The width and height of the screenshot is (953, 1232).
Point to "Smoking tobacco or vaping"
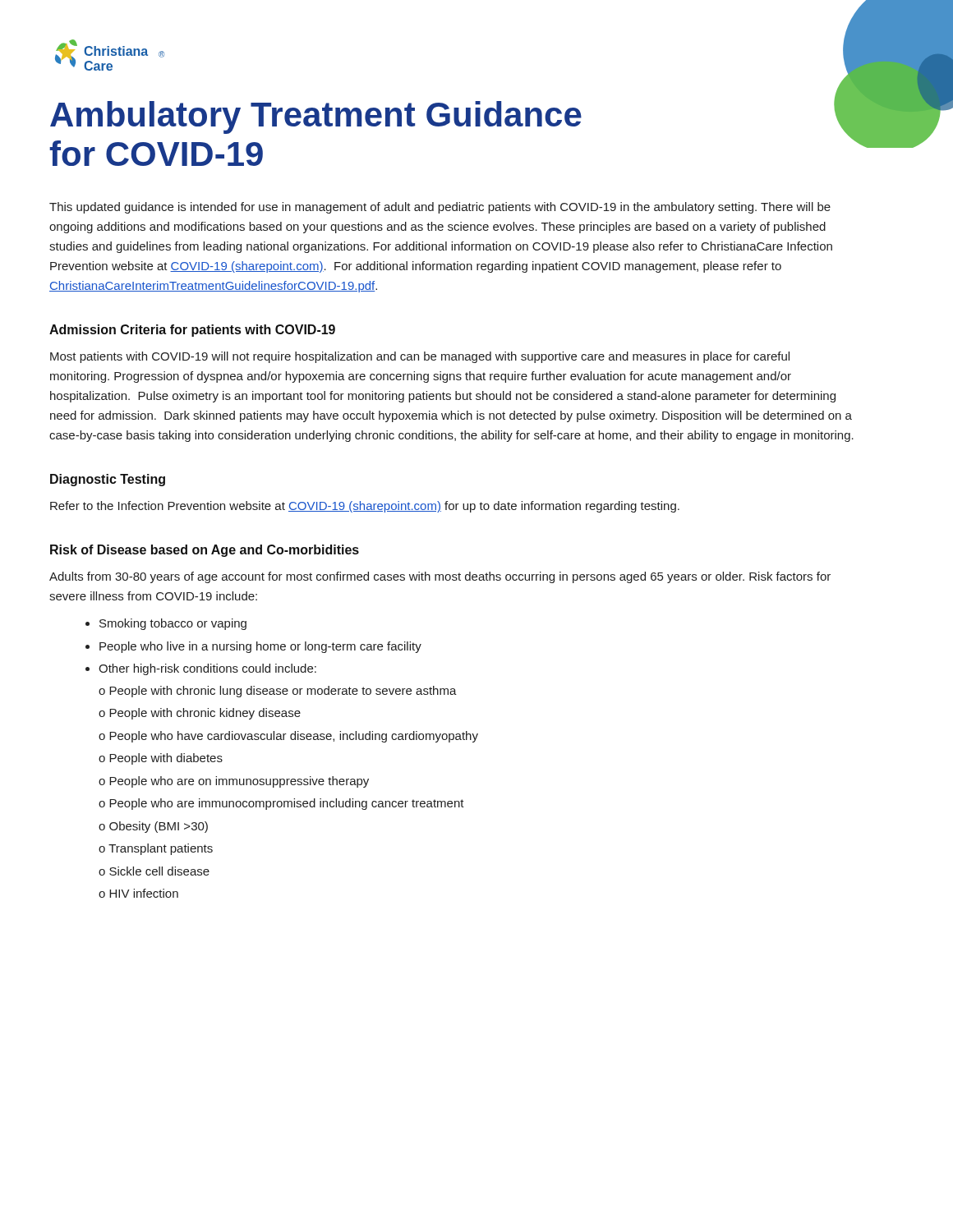click(x=173, y=623)
